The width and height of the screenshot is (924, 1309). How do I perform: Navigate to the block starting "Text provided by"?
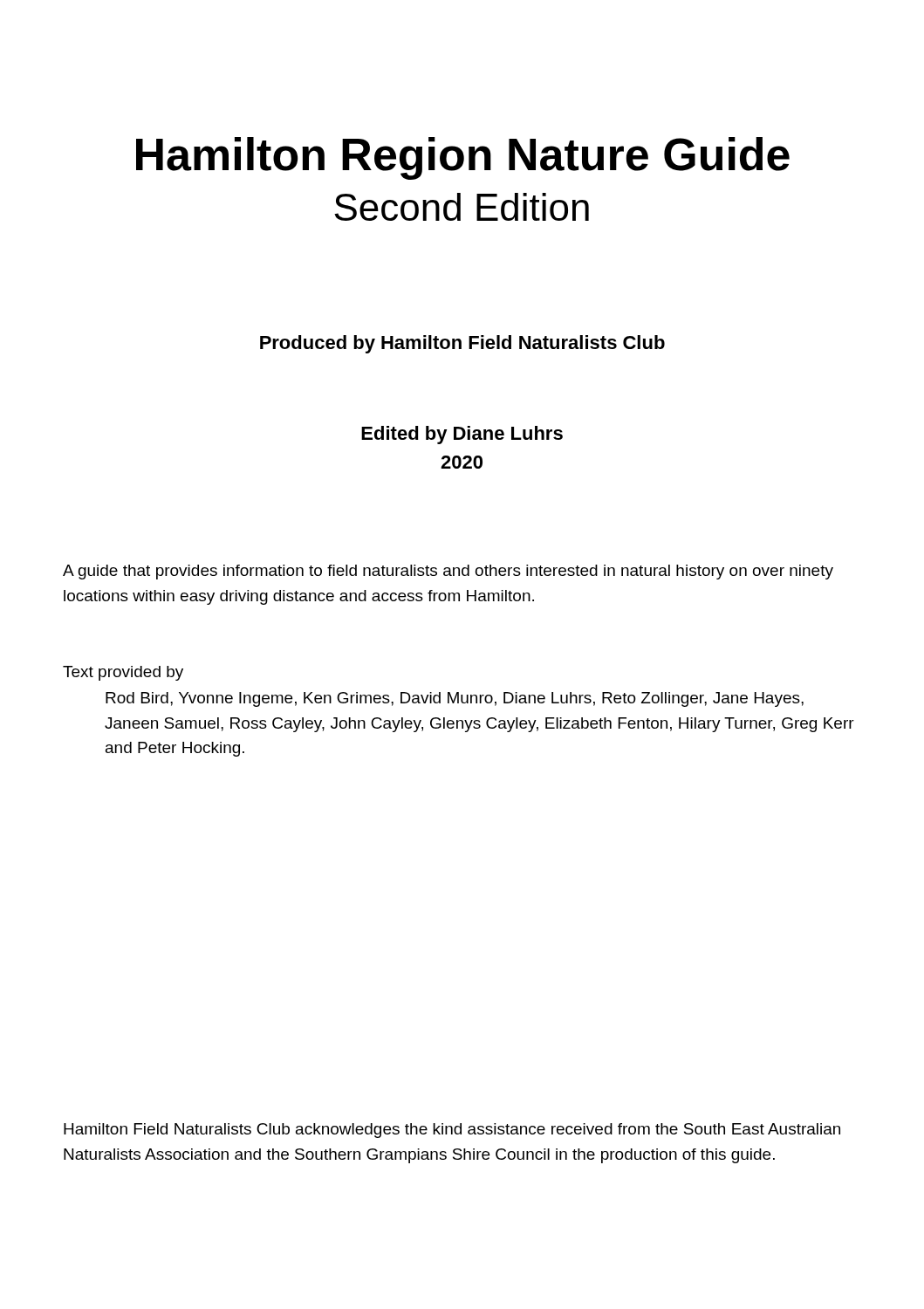coord(123,672)
